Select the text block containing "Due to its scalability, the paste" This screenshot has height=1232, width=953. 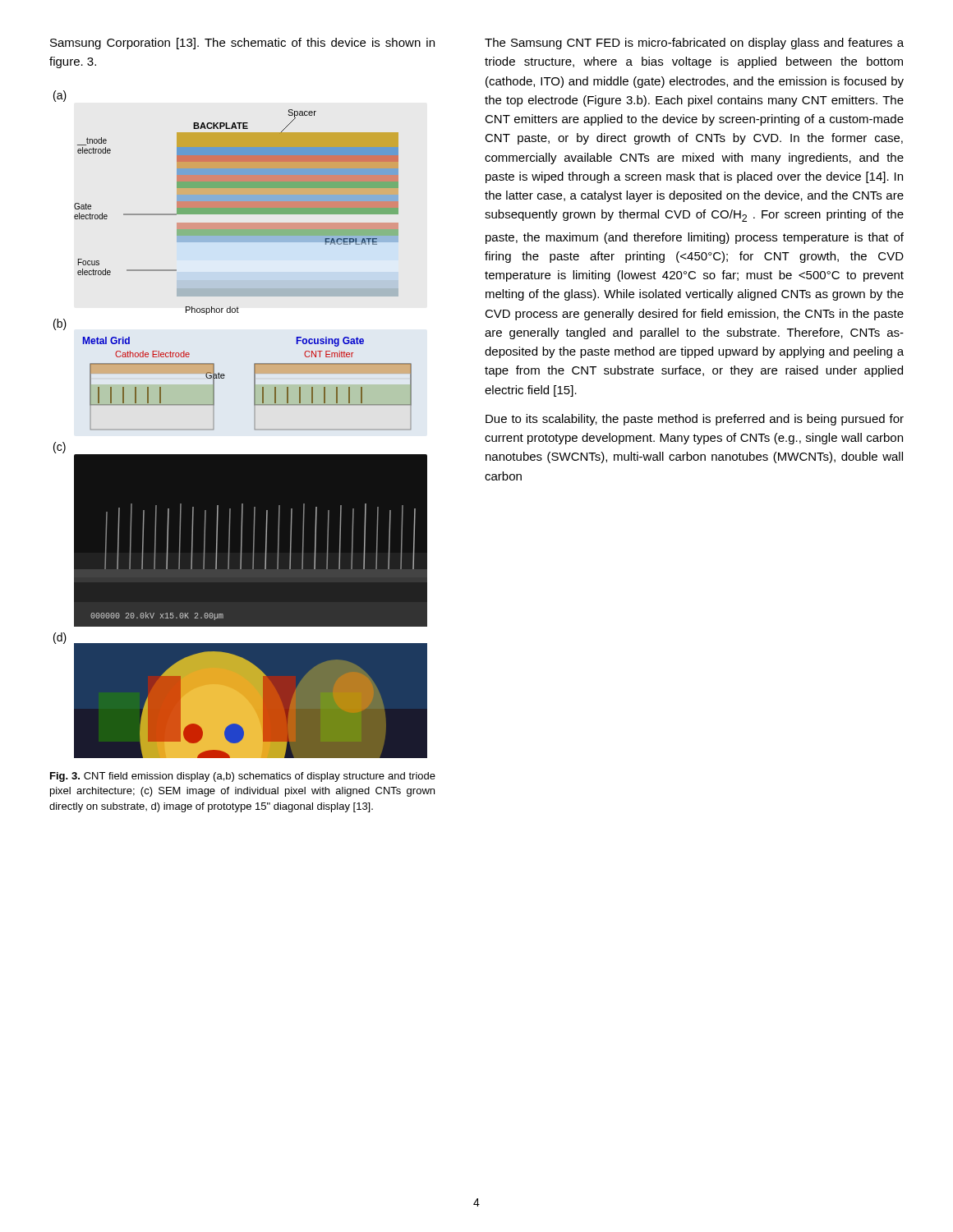pos(694,447)
